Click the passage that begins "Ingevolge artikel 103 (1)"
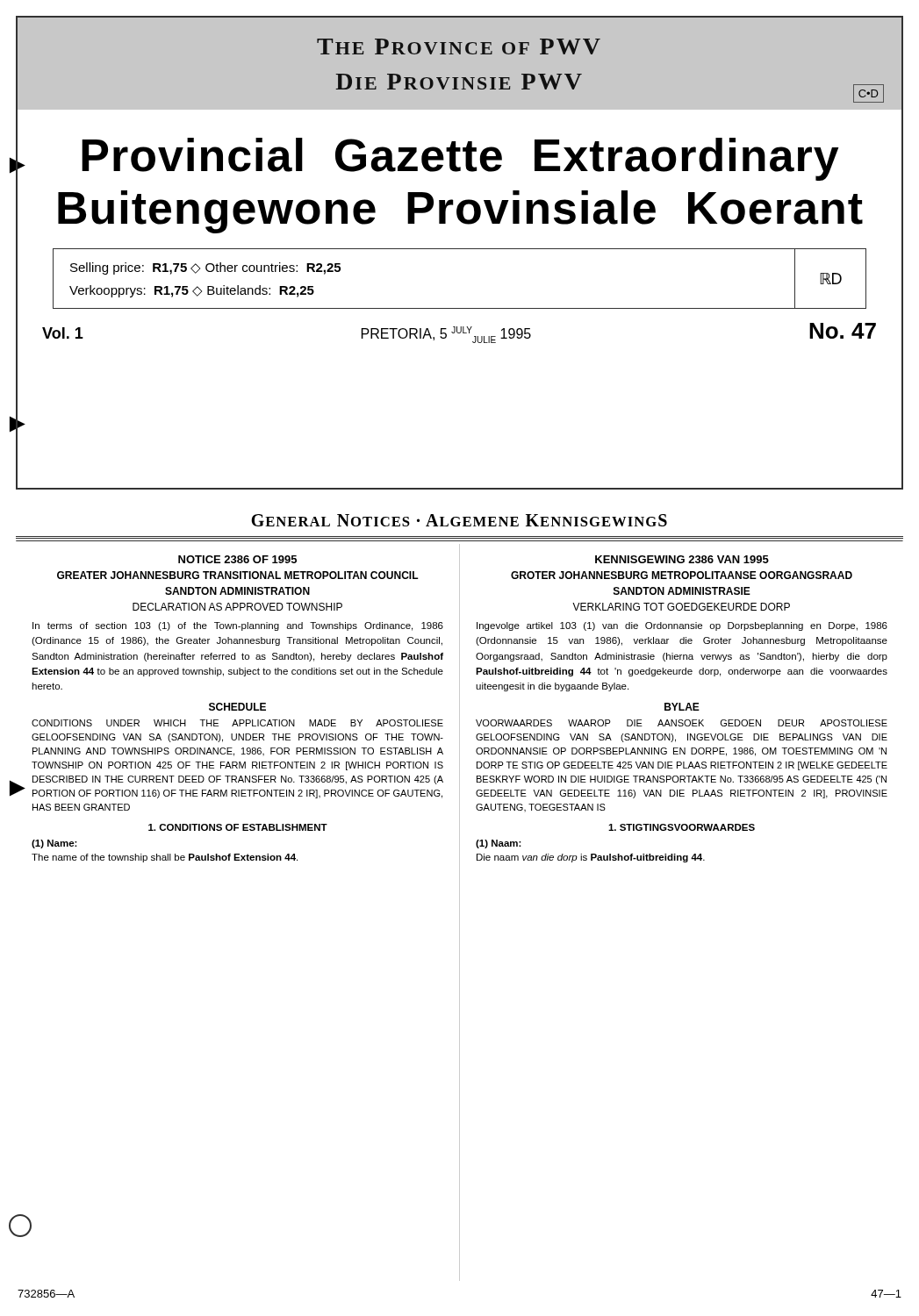This screenshot has width=919, height=1316. [682, 656]
